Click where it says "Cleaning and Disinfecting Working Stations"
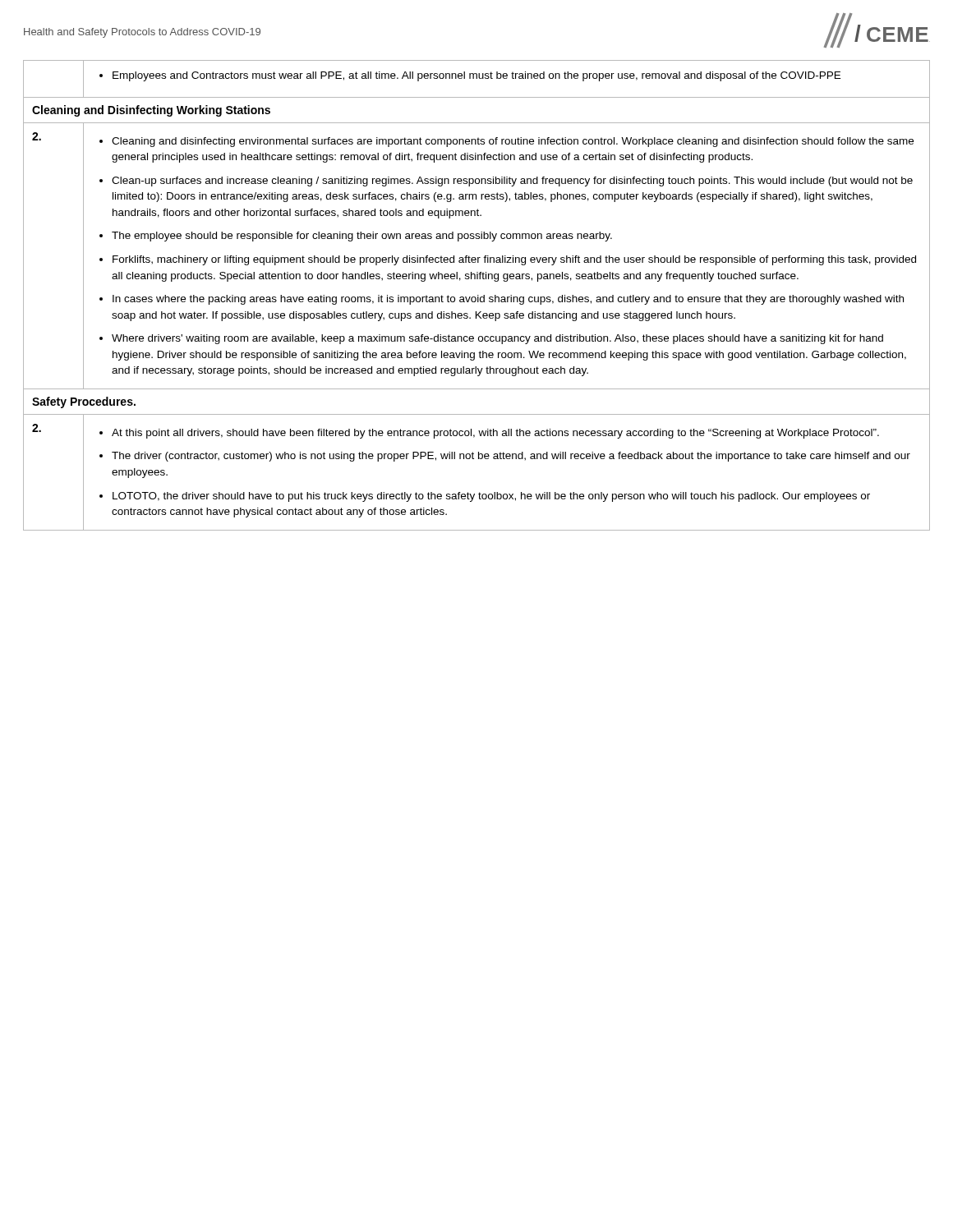Screen dimensions: 1232x953 pyautogui.click(x=151, y=110)
